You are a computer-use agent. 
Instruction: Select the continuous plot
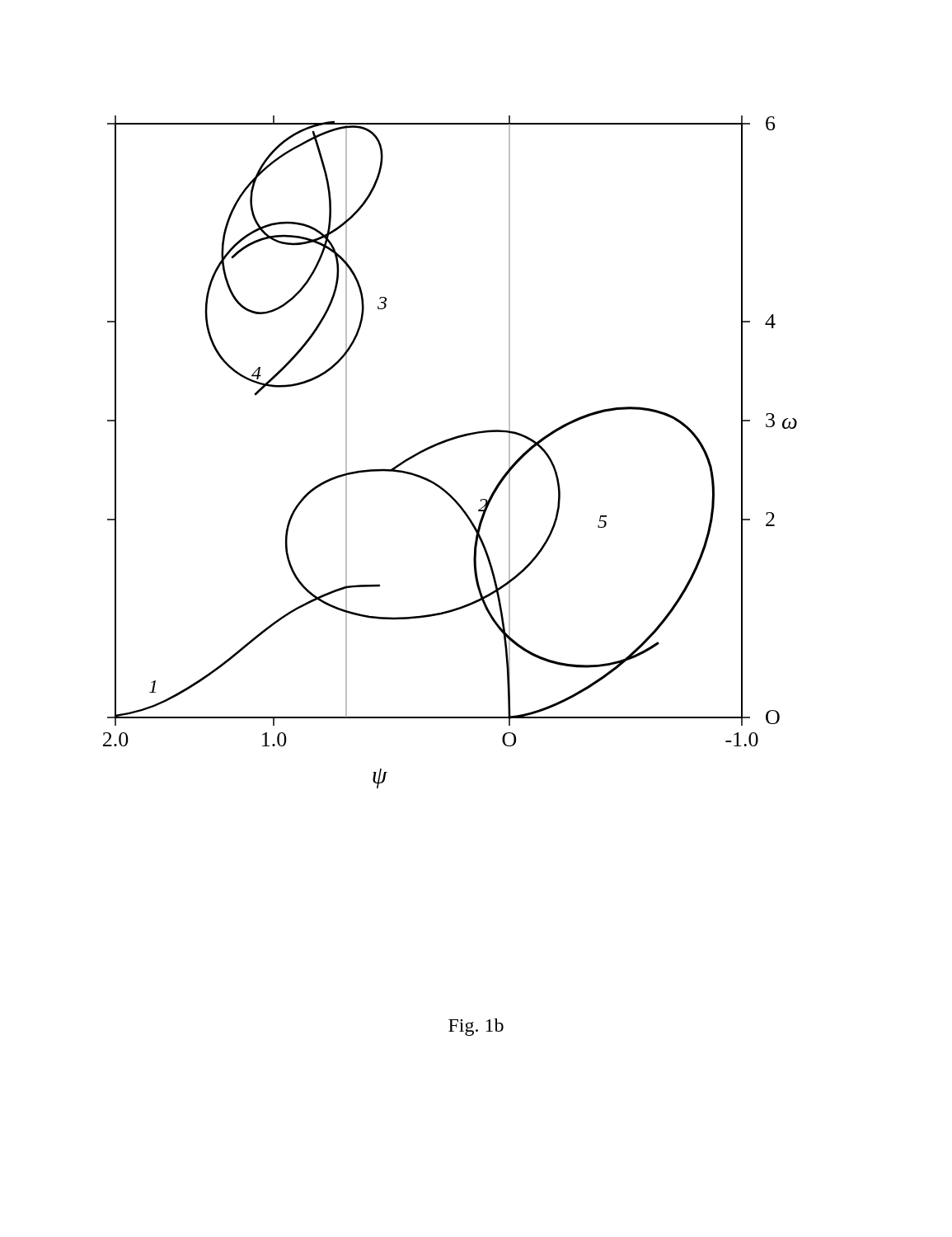pos(437,462)
